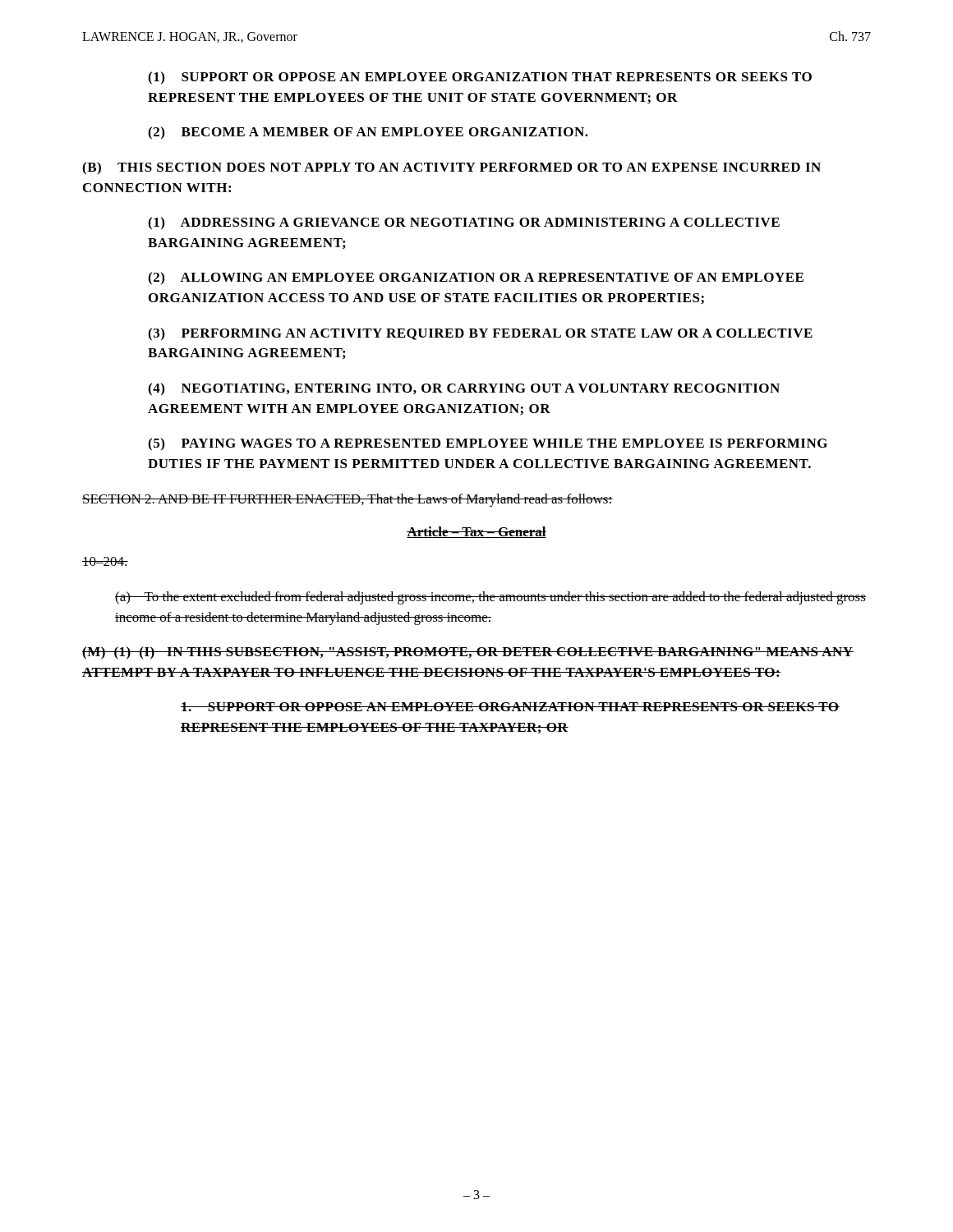953x1232 pixels.
Task: Where is the passage that starts "(2) BECOME A MEMBER"?
Action: pos(368,132)
